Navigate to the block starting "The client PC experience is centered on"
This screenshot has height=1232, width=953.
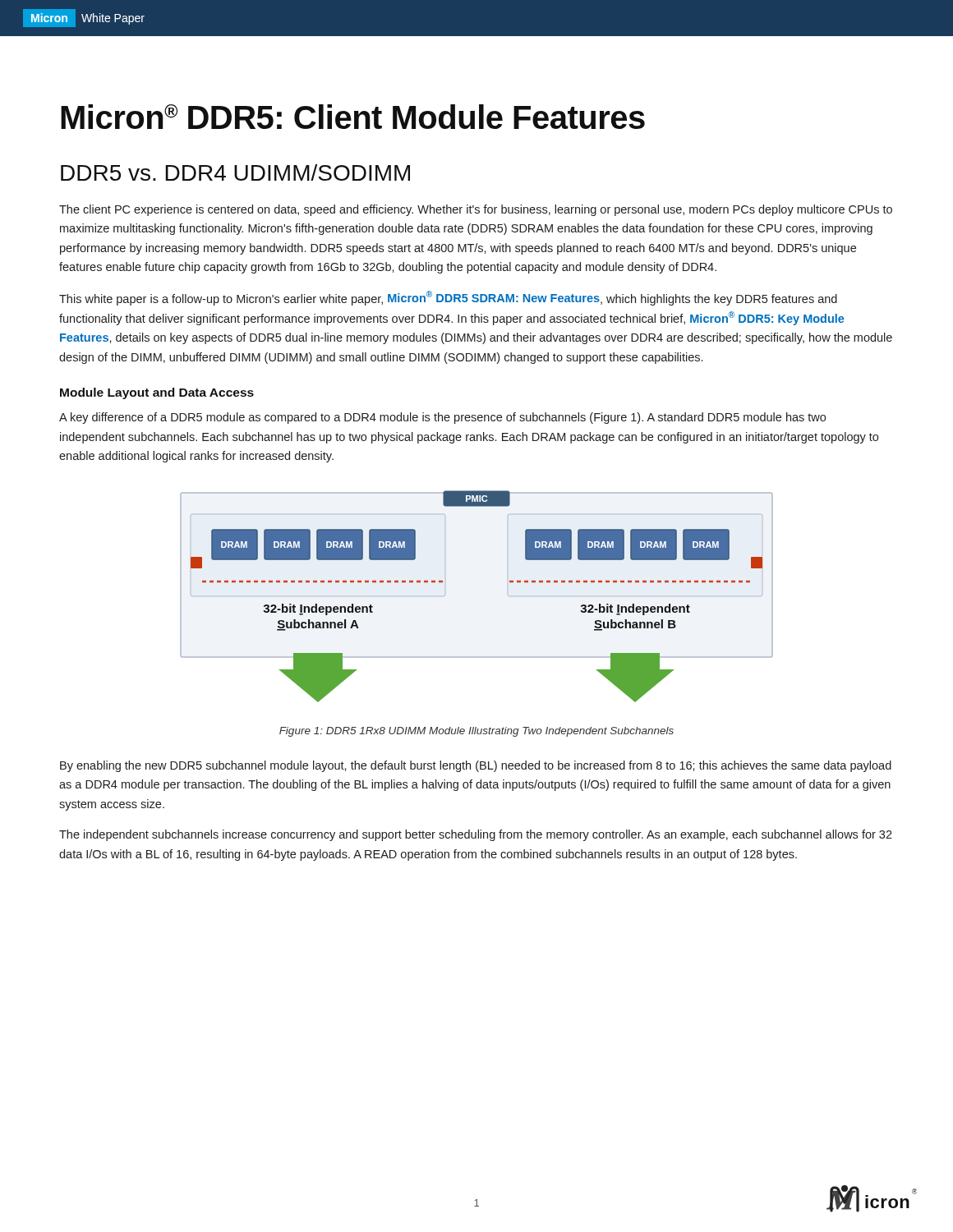(476, 238)
